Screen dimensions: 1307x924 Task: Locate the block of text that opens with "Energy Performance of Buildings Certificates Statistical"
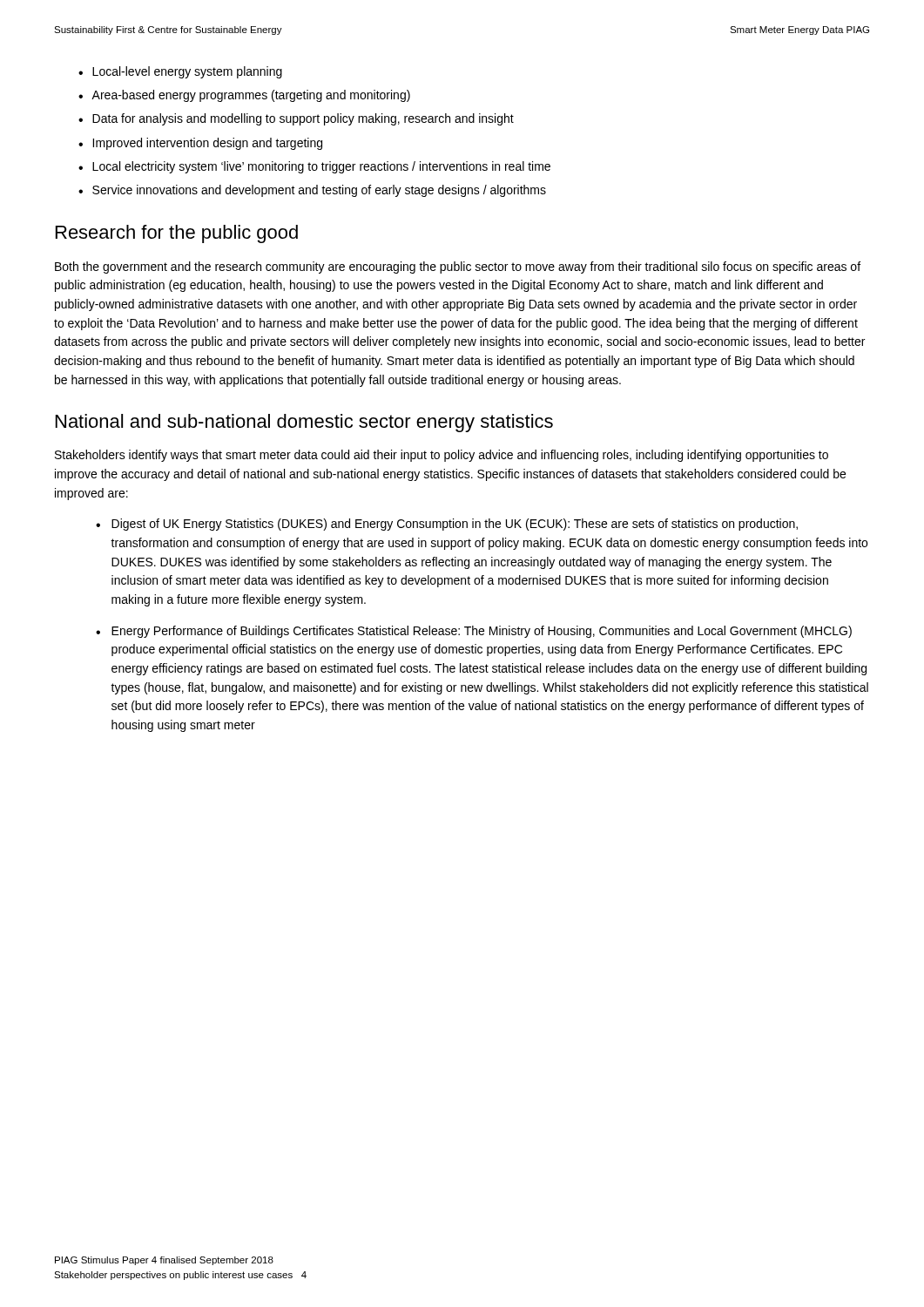point(491,679)
